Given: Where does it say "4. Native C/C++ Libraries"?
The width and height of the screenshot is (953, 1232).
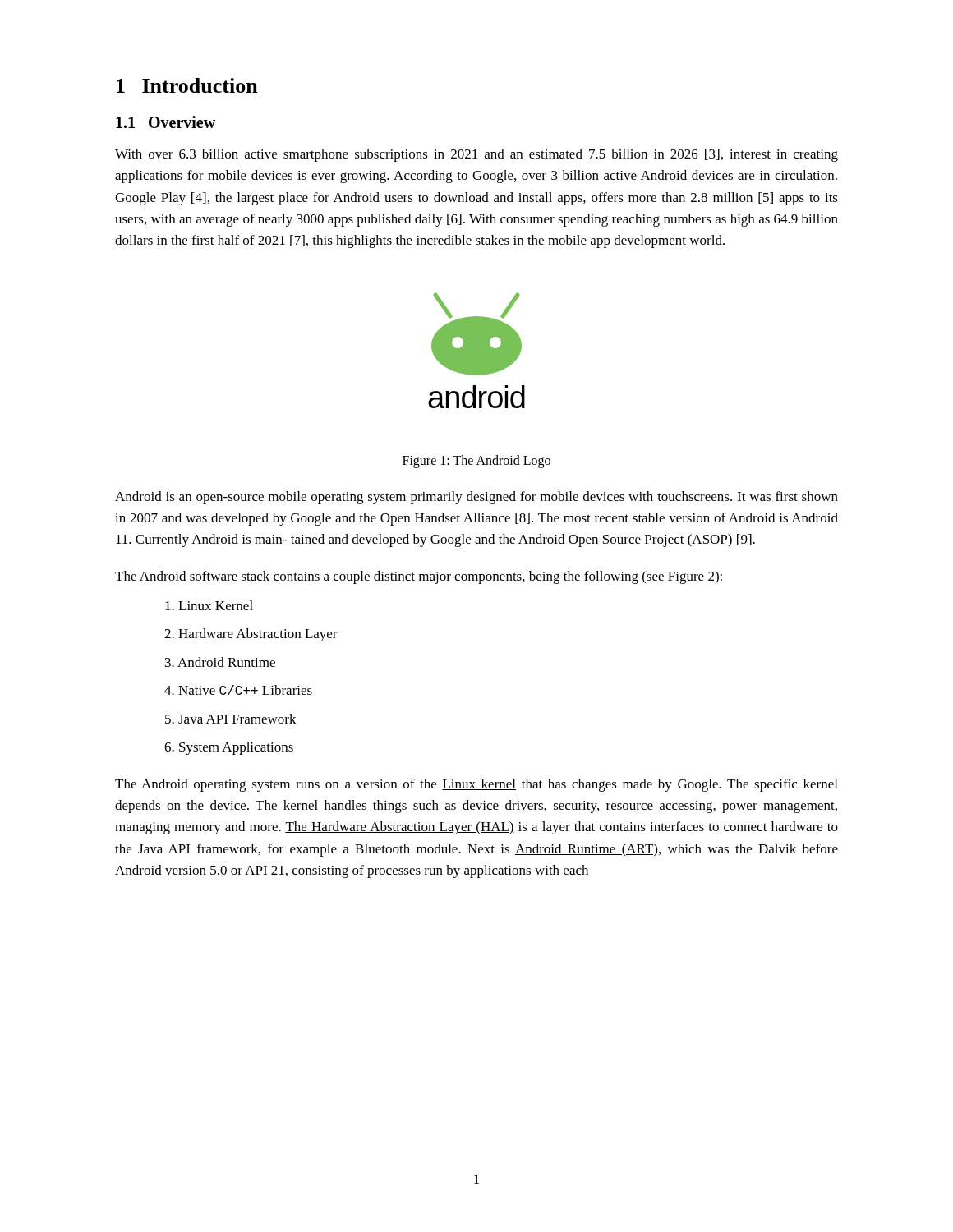Looking at the screenshot, I should (x=238, y=691).
